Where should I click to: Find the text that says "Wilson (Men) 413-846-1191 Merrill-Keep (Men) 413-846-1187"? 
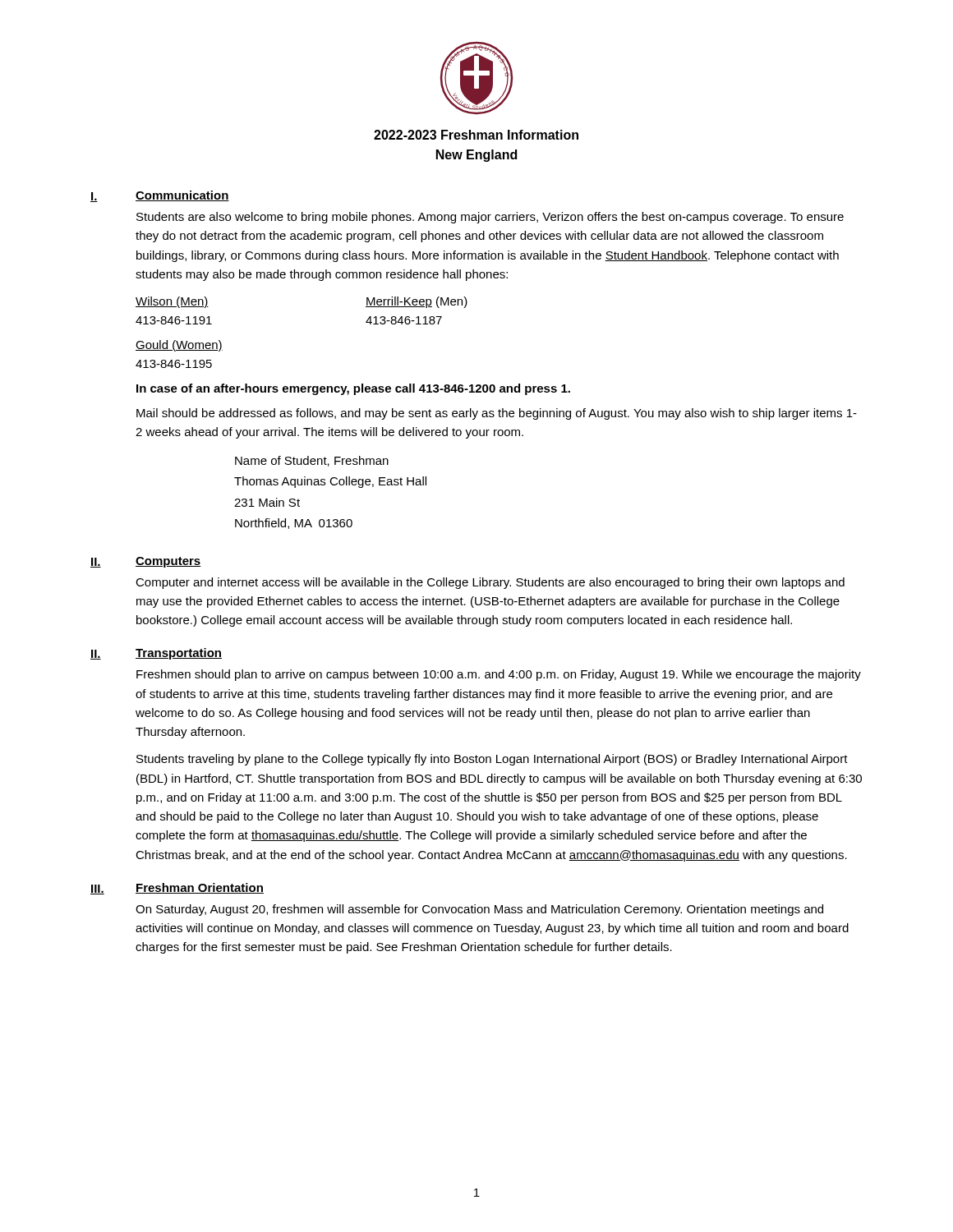click(157, 303)
